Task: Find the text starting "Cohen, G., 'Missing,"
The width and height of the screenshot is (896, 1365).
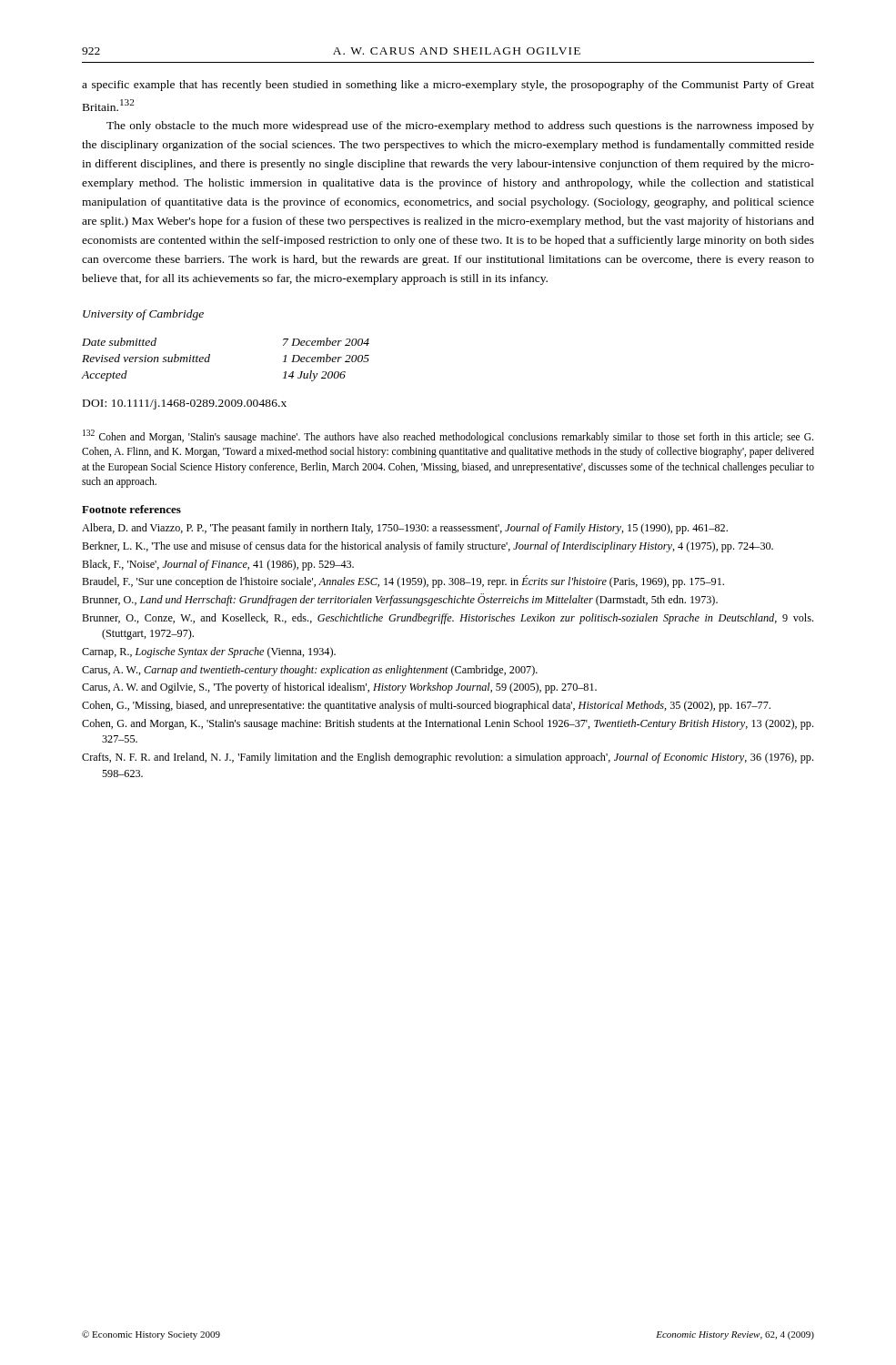Action: [427, 705]
